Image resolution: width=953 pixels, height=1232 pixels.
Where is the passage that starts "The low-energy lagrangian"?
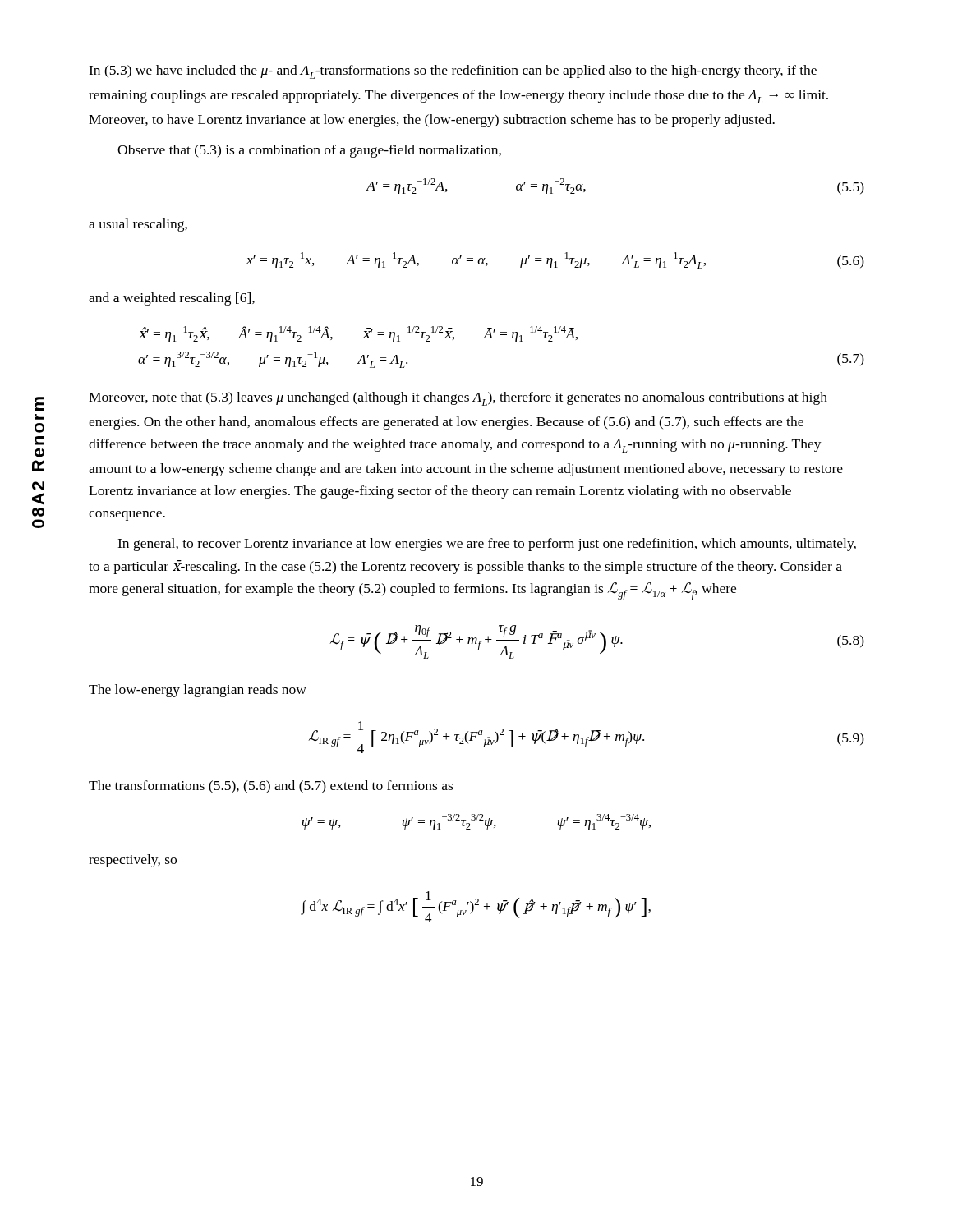pyautogui.click(x=198, y=691)
